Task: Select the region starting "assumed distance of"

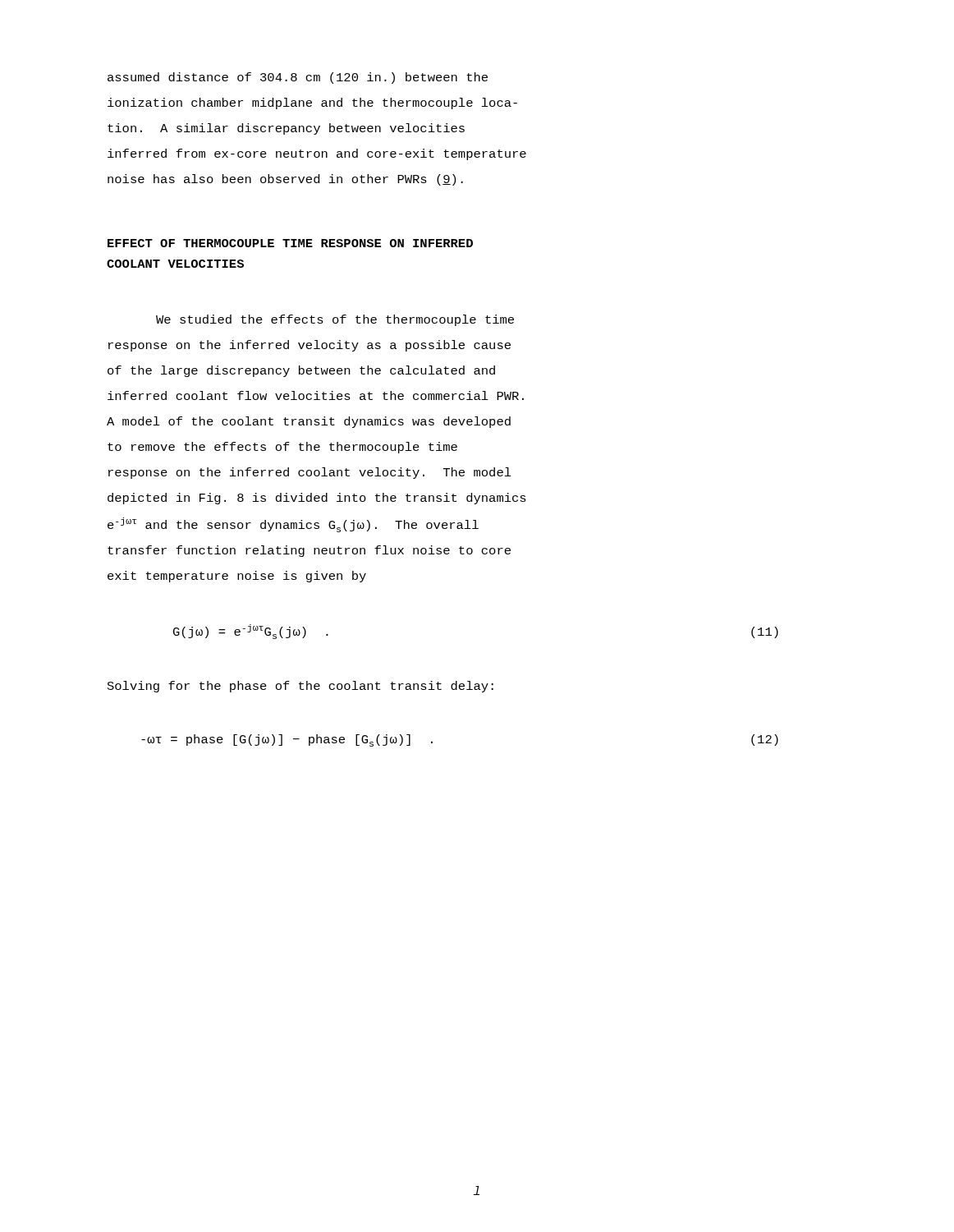Action: point(317,129)
